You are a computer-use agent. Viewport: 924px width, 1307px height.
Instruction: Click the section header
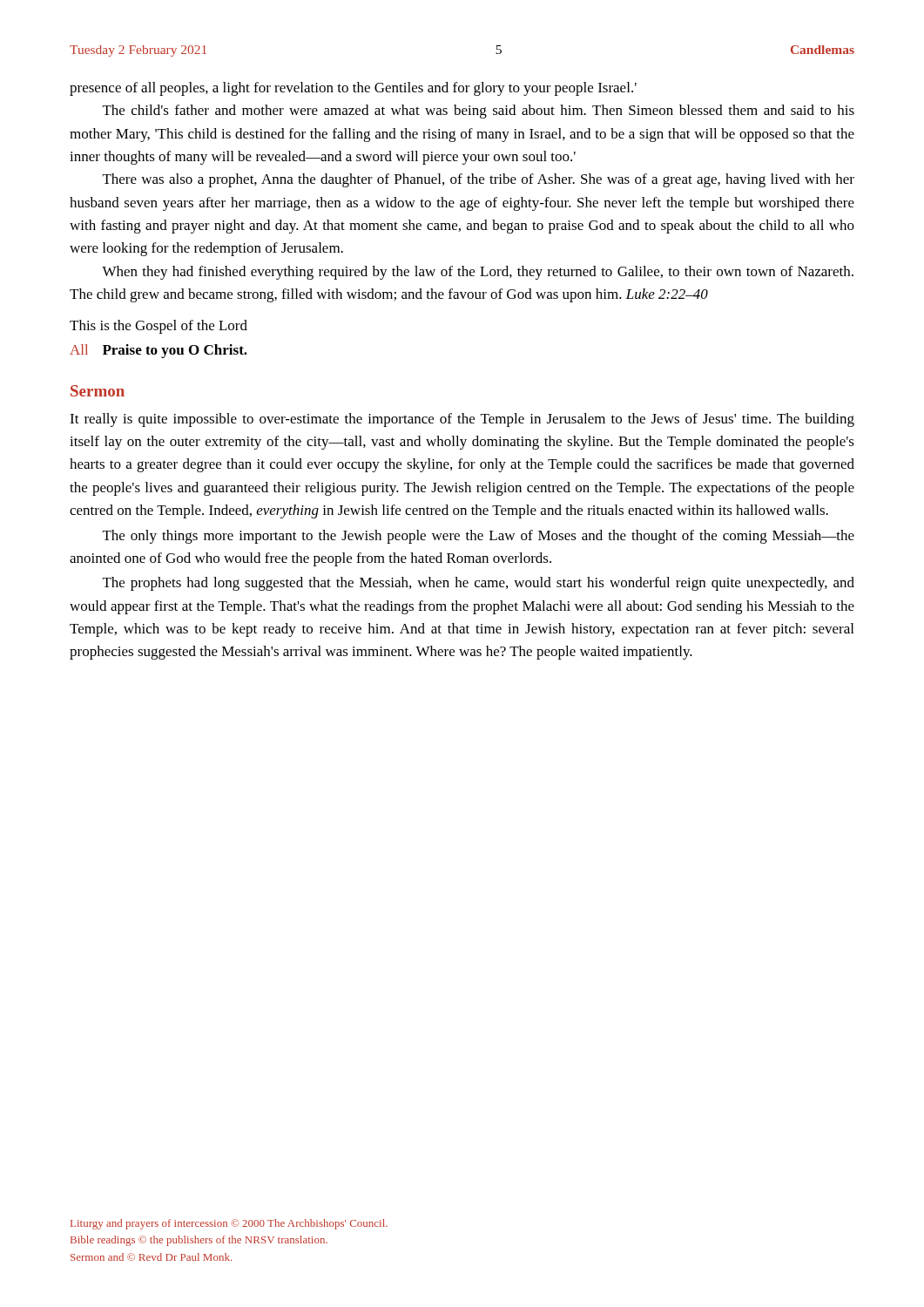[x=97, y=391]
